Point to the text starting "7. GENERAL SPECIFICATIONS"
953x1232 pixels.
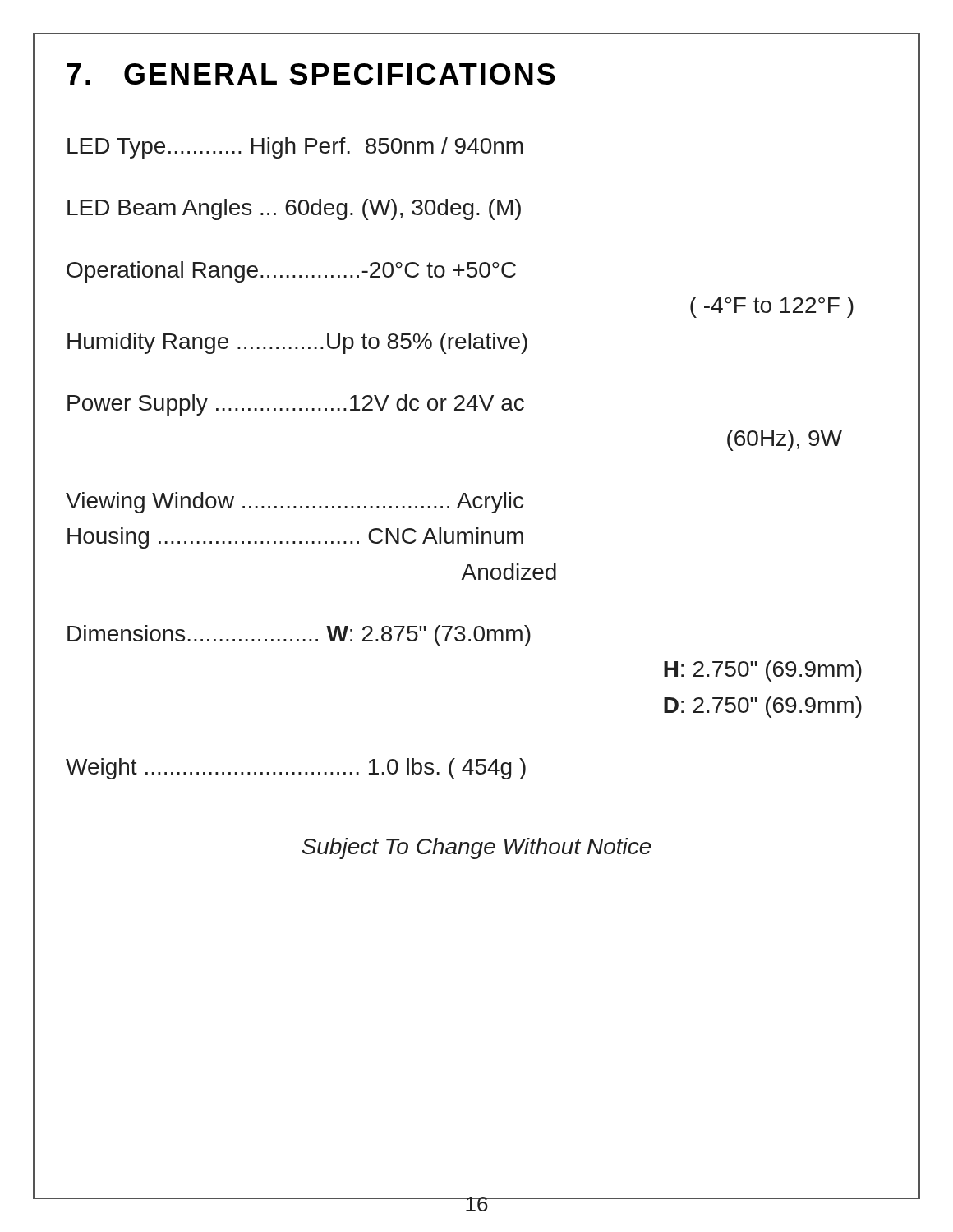click(312, 74)
